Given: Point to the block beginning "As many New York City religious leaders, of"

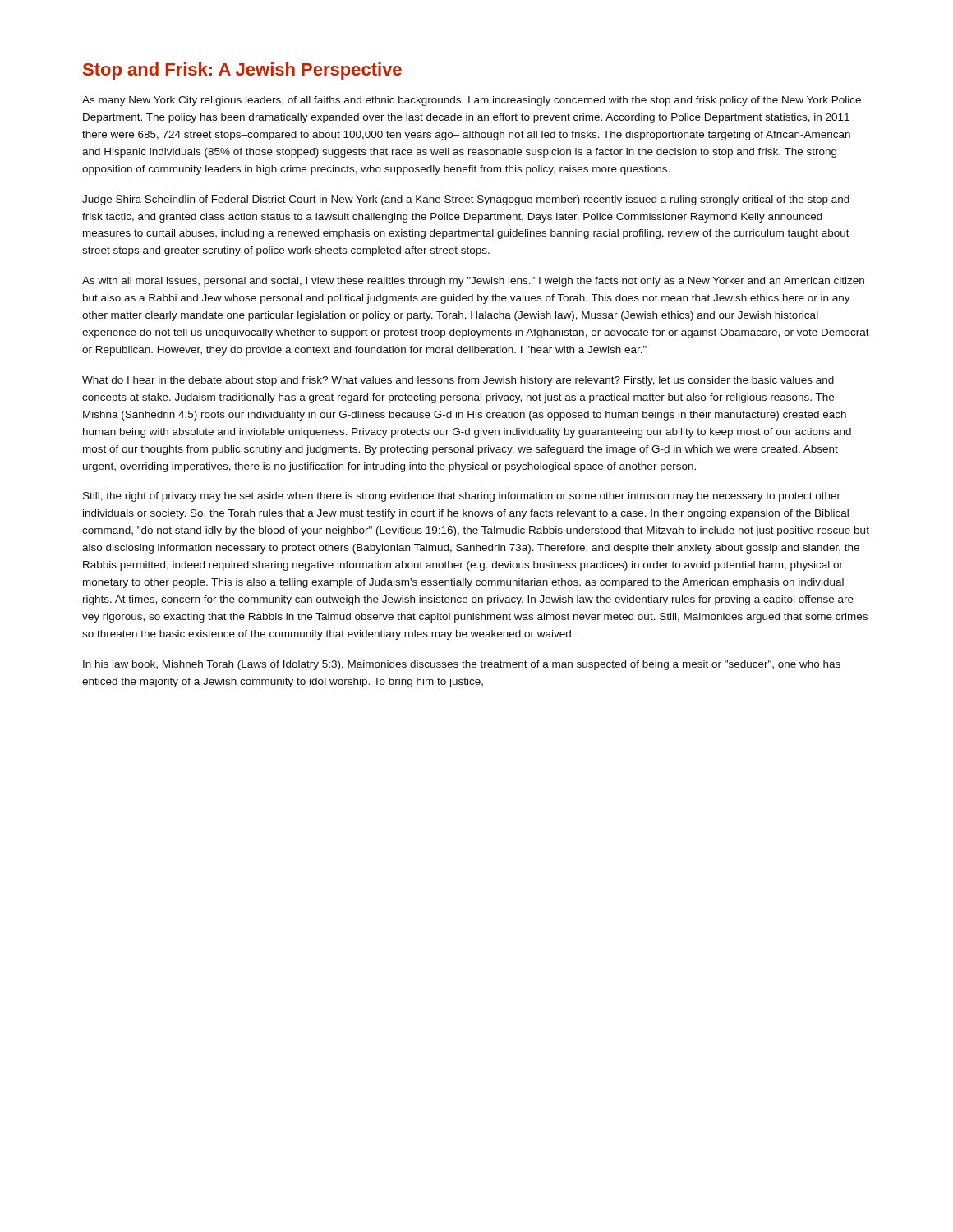Looking at the screenshot, I should [472, 134].
